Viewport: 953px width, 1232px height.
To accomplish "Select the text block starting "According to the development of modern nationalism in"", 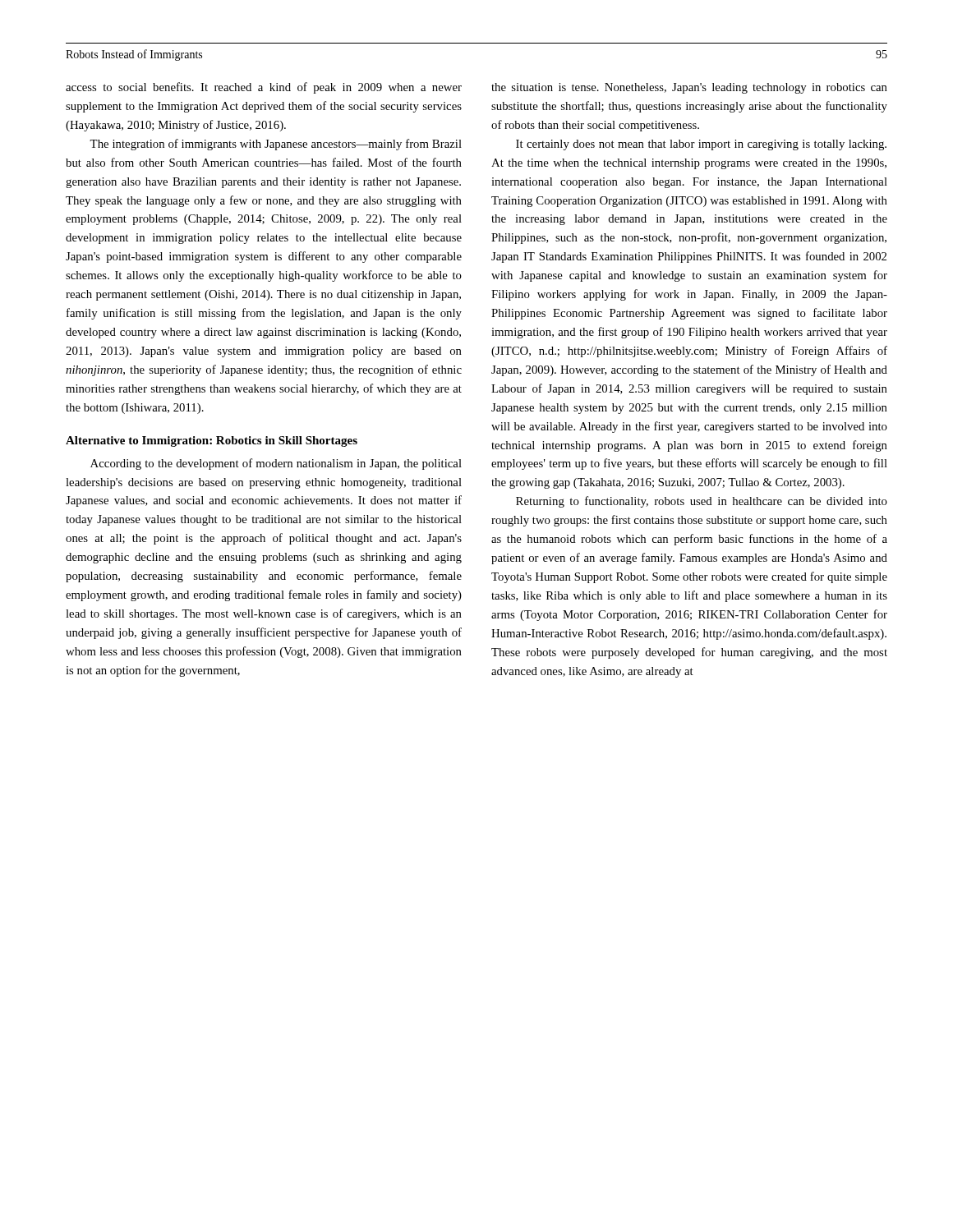I will click(264, 567).
